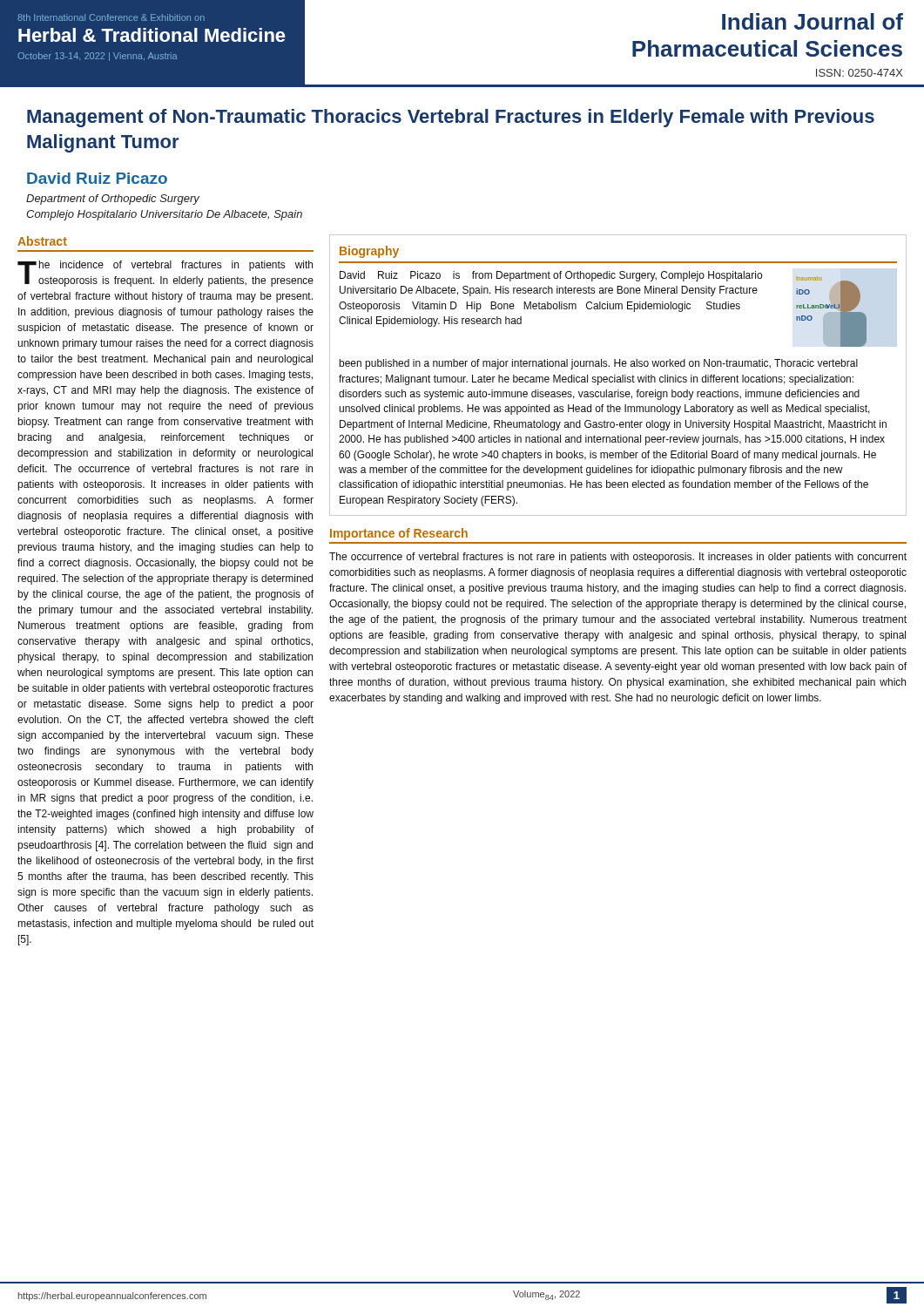Point to the block beginning "Department of Orthopedic Surgery Complejo"

coord(113,200)
